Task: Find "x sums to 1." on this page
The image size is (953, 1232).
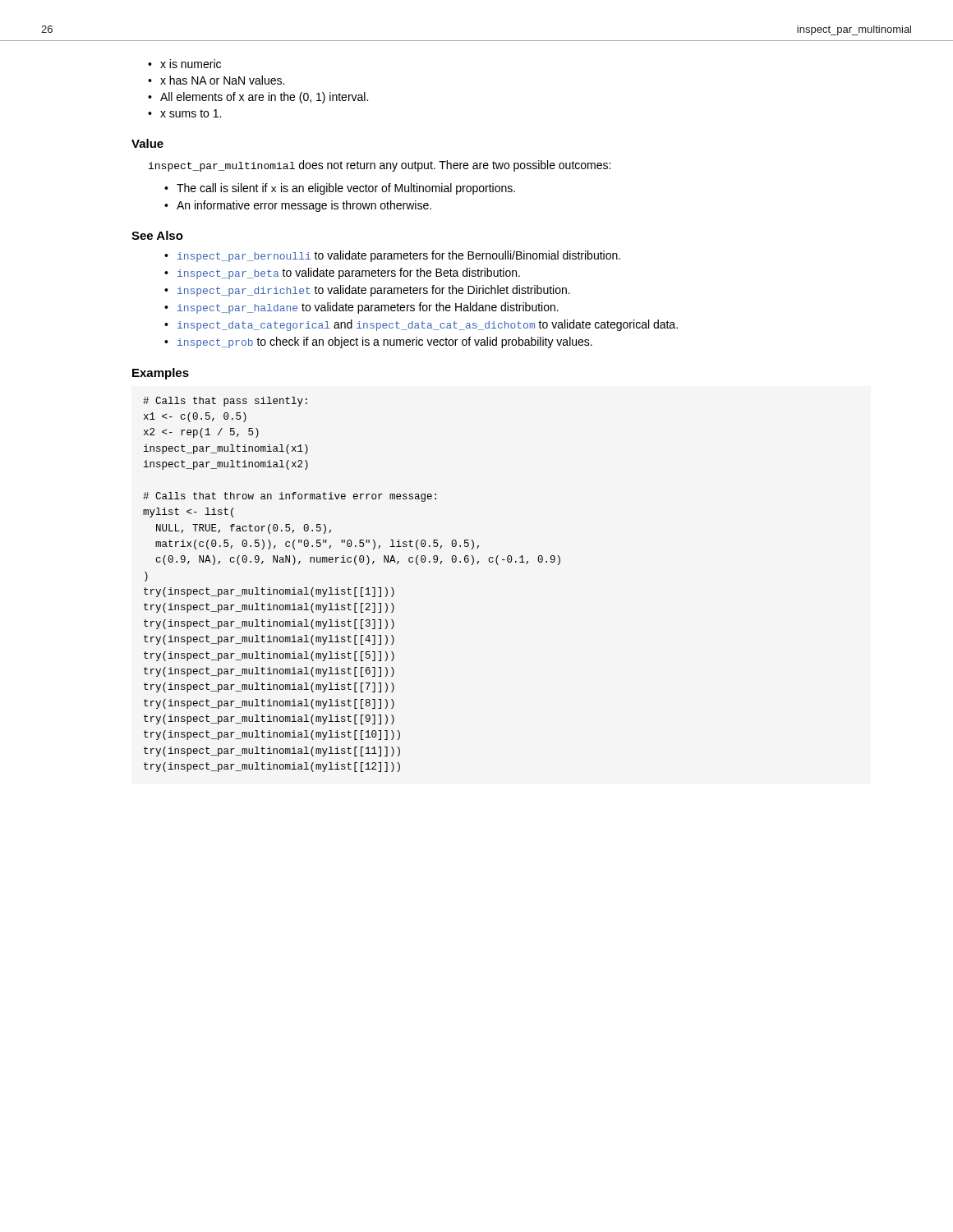Action: pyautogui.click(x=184, y=113)
